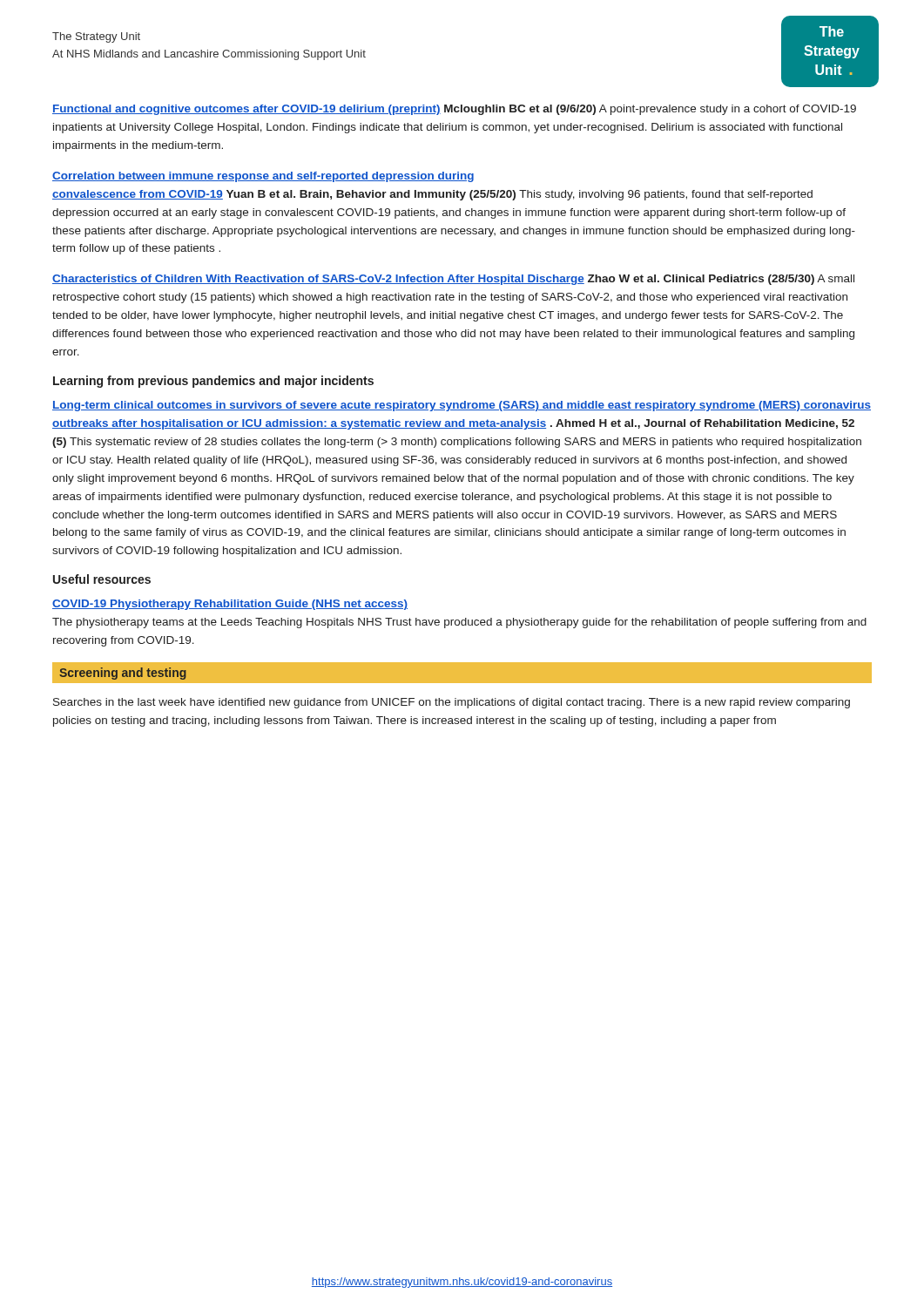Locate the block of text that opens with "Searches in the last week have identified new"
Viewport: 924px width, 1307px height.
click(451, 711)
